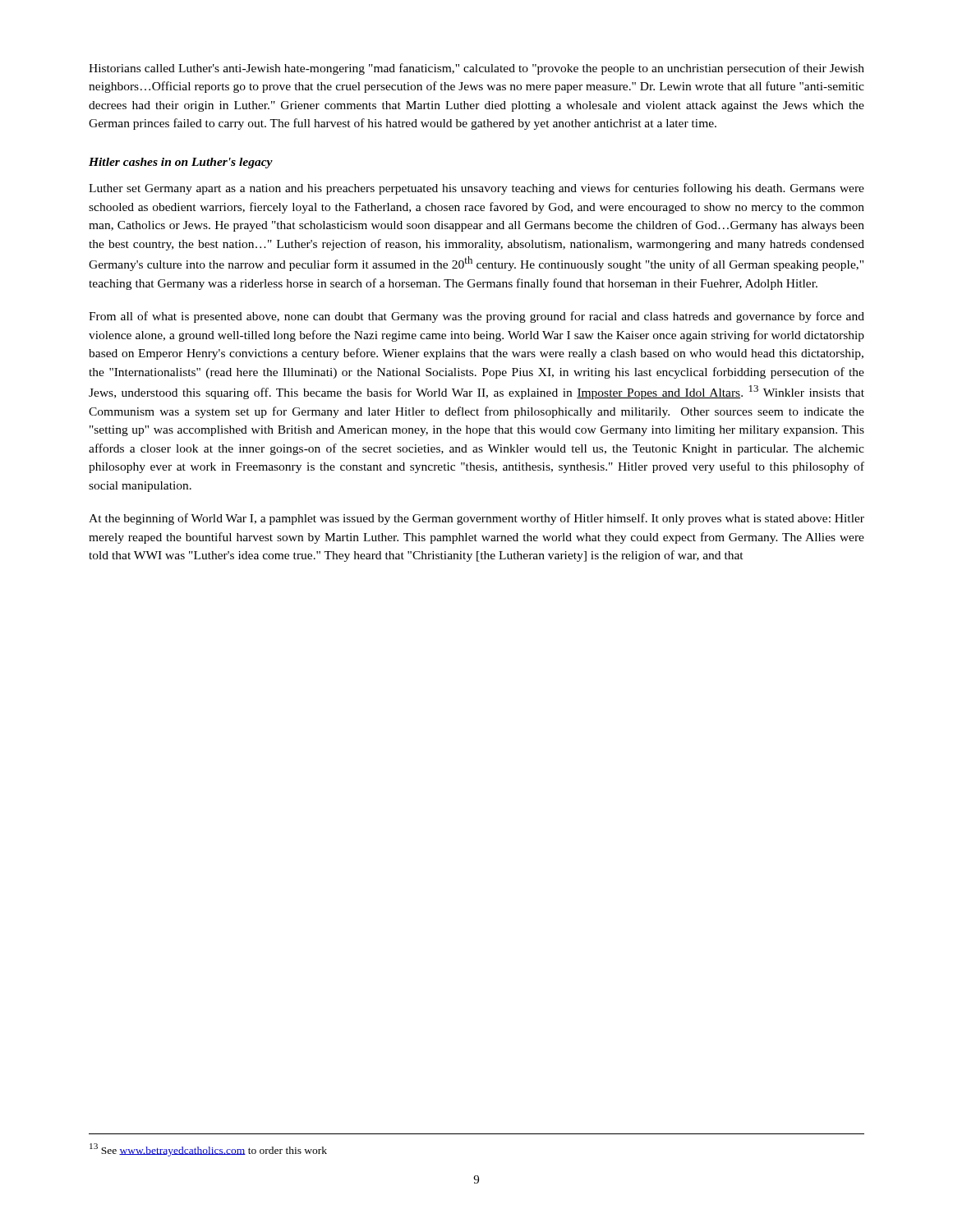Click the passage that begins "Historians called Luther's anti-Jewish hate-mongering "mad"
Screen dimensions: 1232x953
click(x=476, y=95)
